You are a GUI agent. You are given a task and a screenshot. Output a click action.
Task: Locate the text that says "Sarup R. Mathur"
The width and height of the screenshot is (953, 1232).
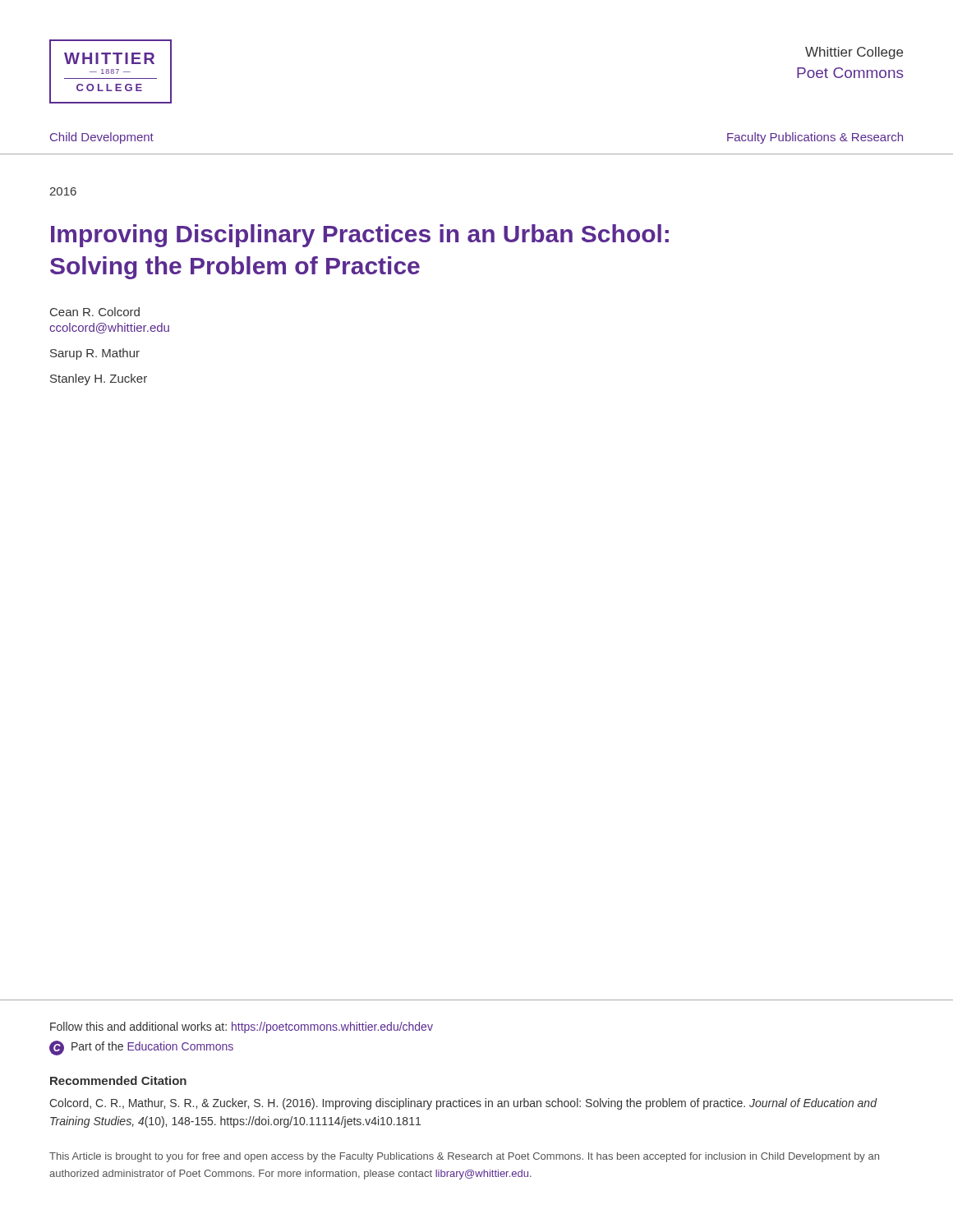[95, 354]
